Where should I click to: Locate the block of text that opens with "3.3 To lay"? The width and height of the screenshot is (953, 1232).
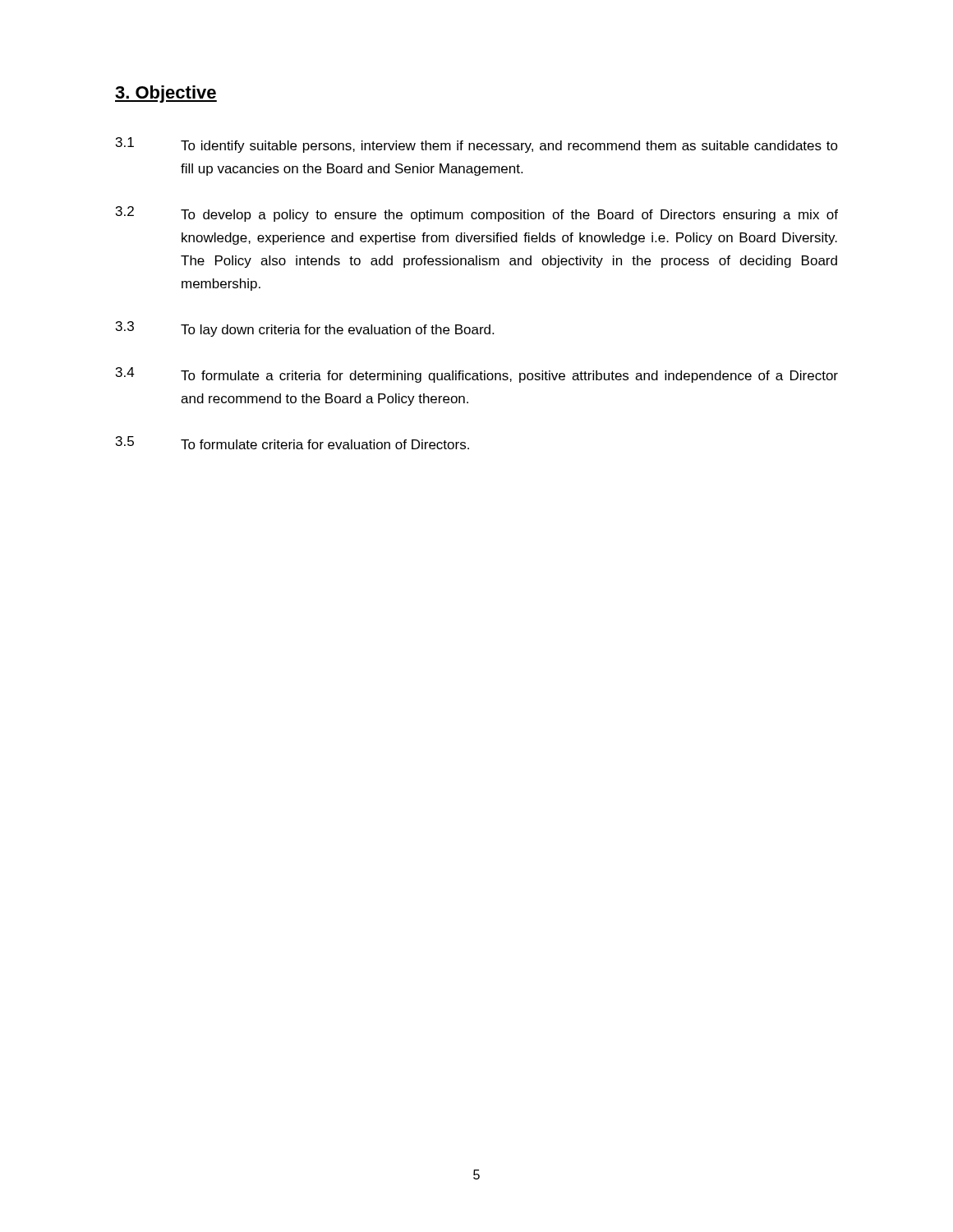(476, 330)
